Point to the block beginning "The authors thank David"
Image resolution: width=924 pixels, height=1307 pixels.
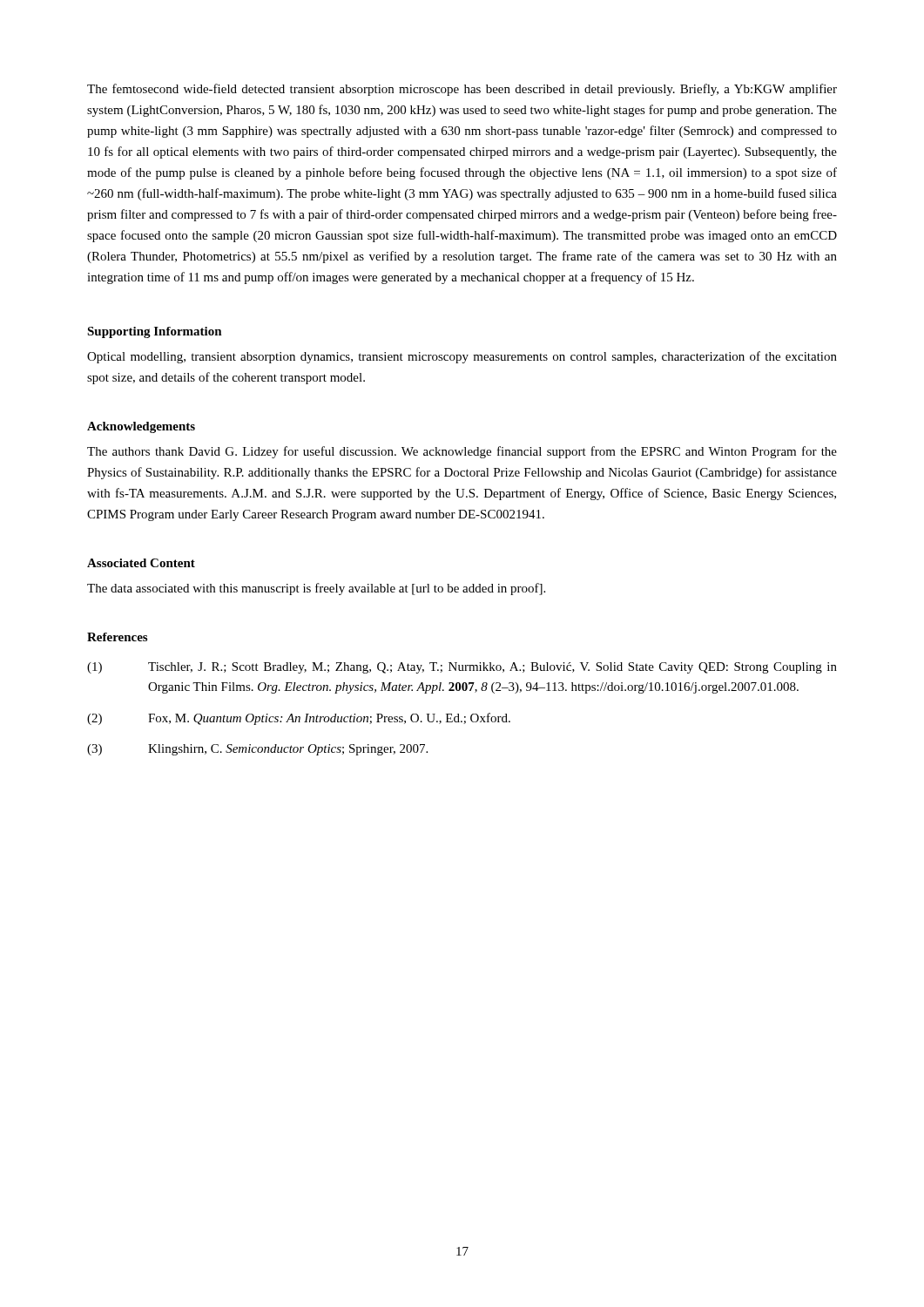(x=462, y=483)
